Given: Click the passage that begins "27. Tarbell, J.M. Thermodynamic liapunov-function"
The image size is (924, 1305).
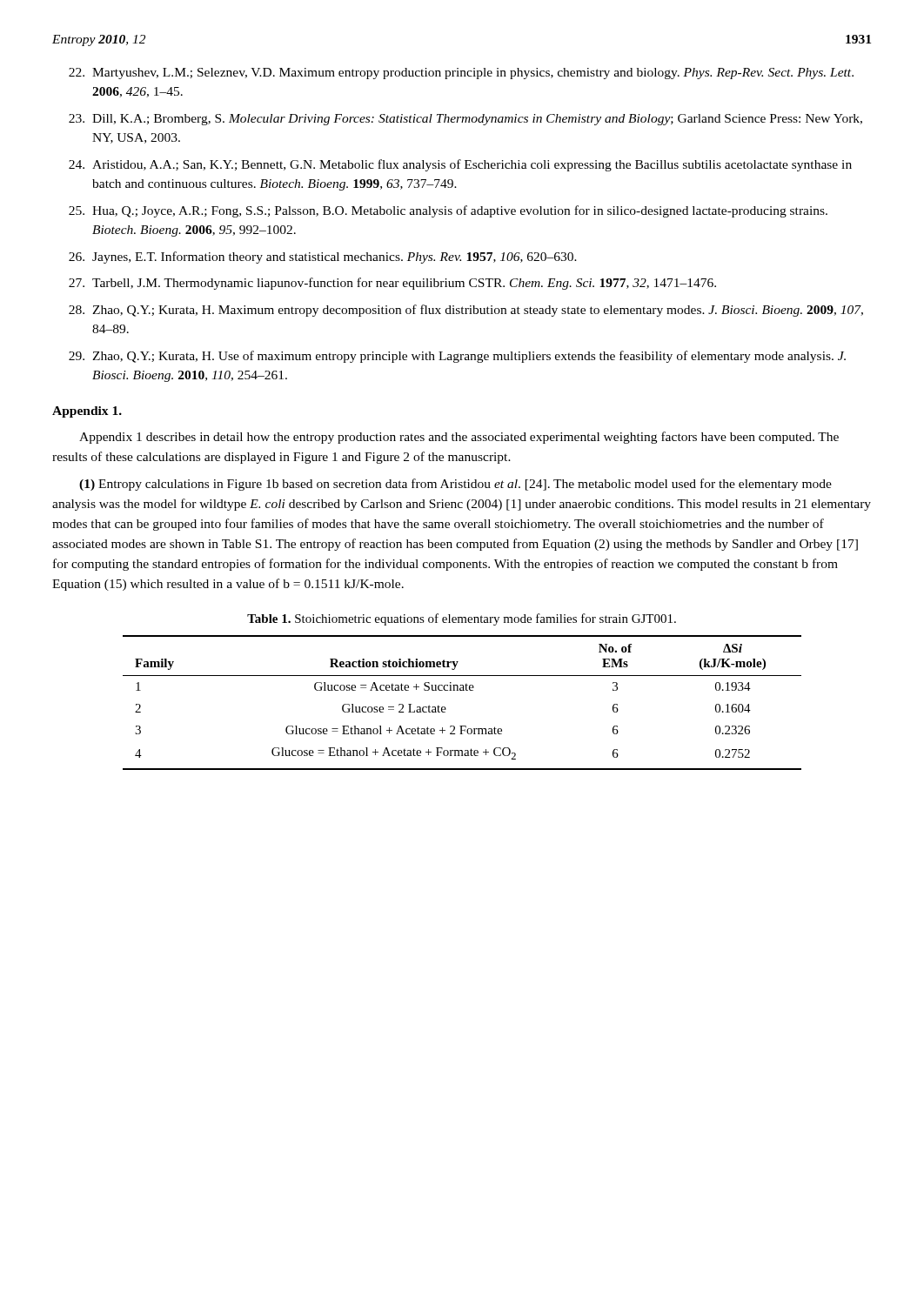Looking at the screenshot, I should pyautogui.click(x=462, y=283).
